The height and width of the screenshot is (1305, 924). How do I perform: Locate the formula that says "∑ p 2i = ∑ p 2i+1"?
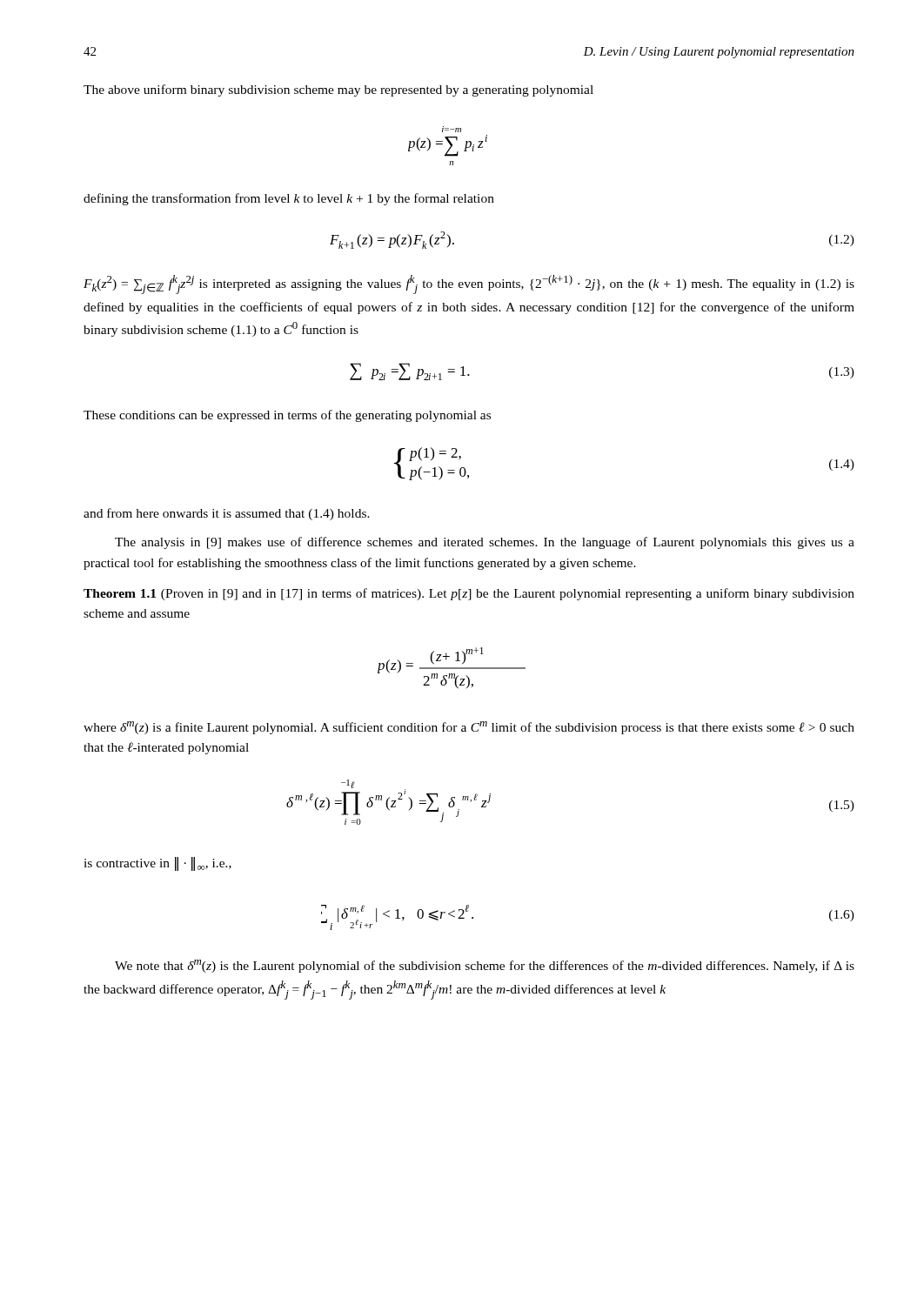402,369
